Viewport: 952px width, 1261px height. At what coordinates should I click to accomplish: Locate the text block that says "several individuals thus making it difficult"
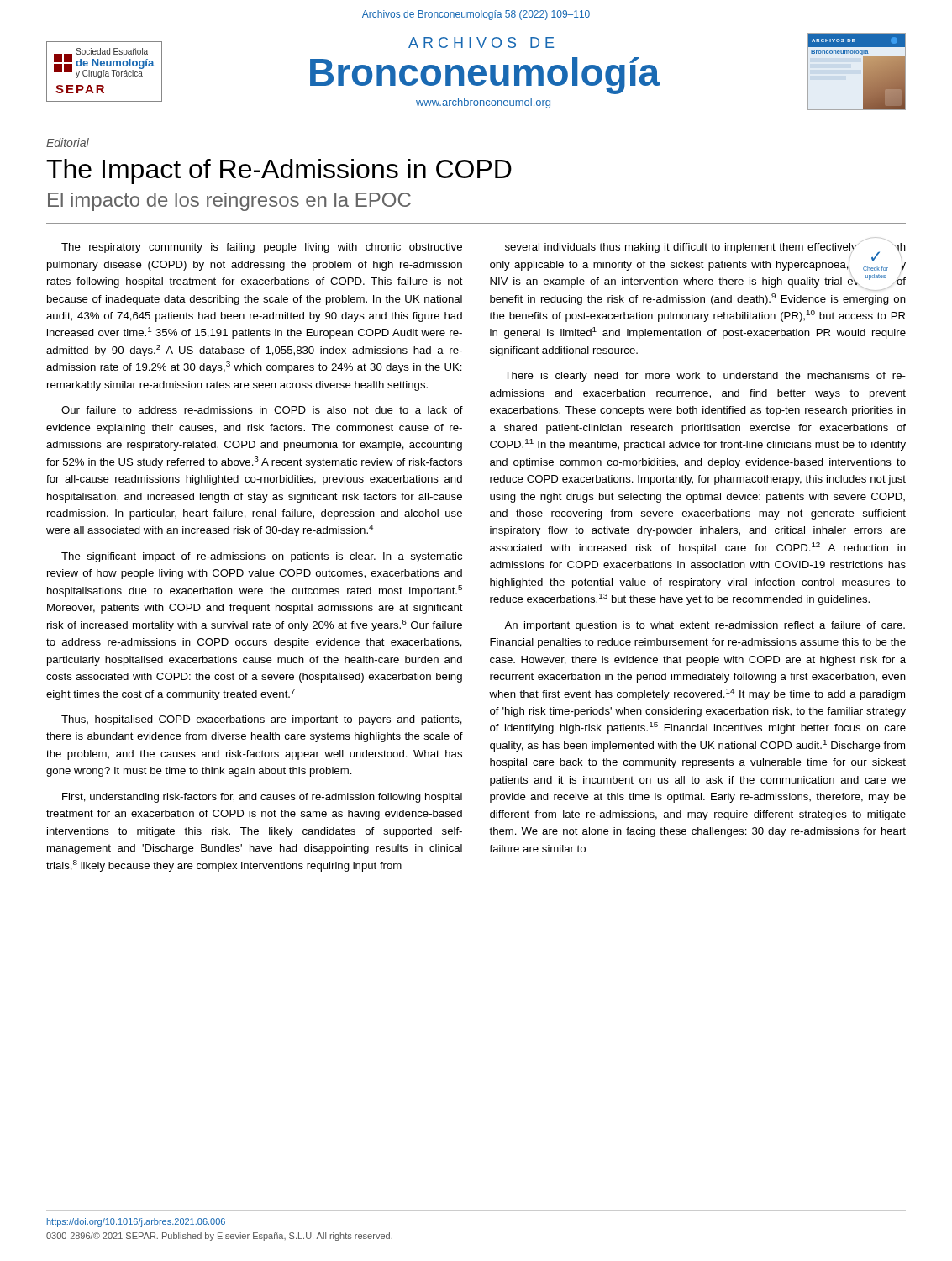698,298
